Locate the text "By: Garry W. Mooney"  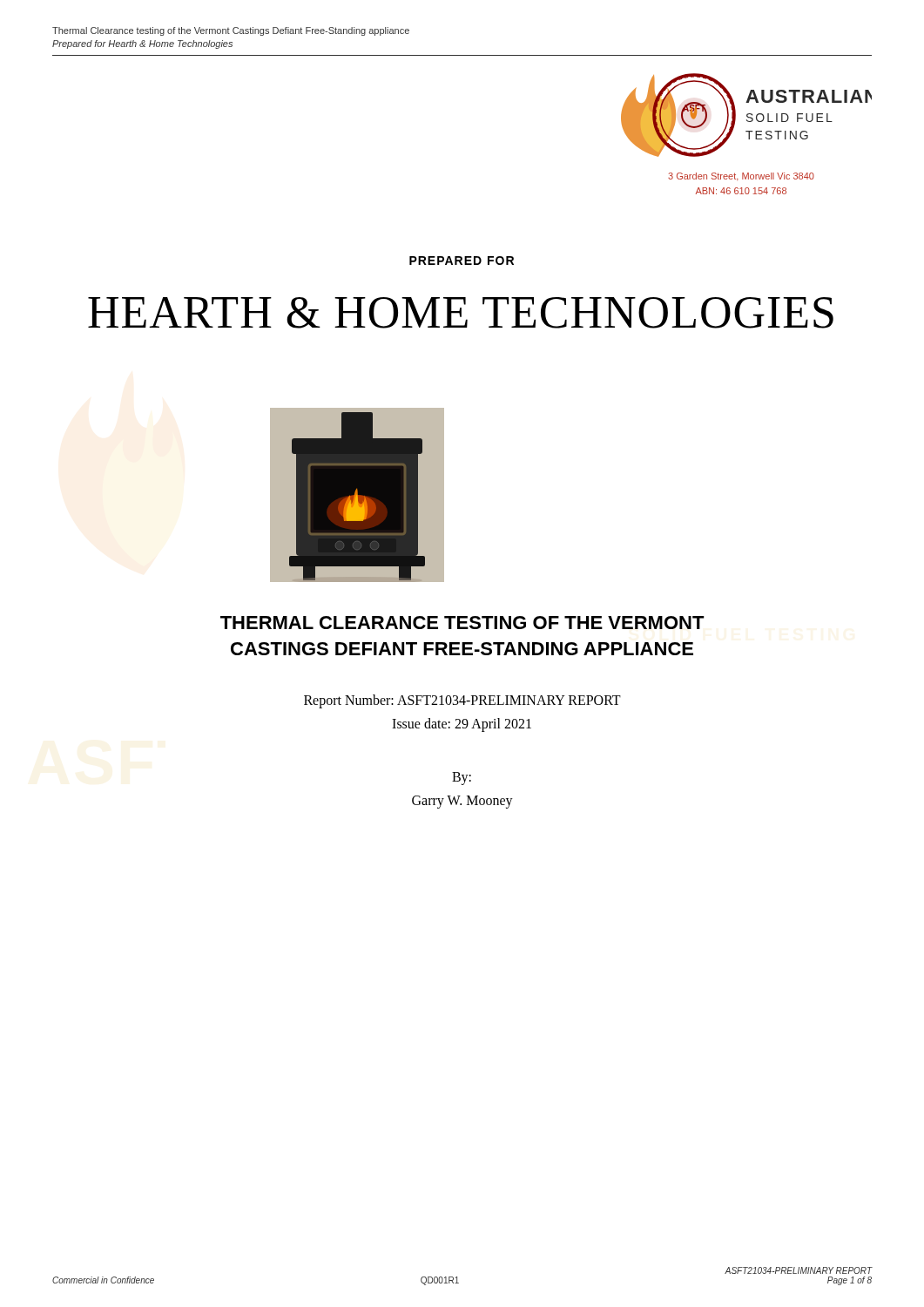pyautogui.click(x=462, y=789)
